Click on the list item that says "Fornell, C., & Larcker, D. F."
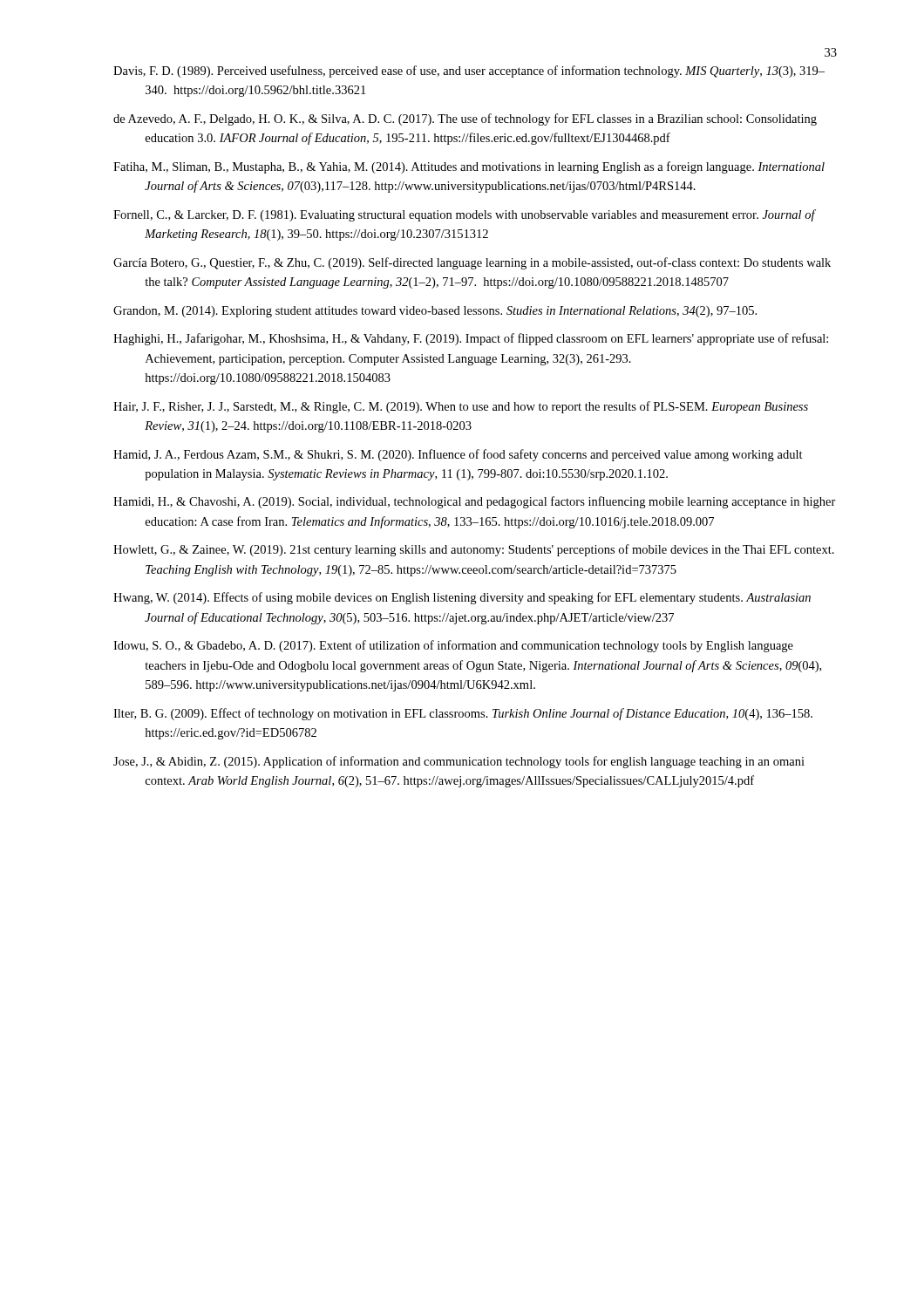 (x=464, y=224)
